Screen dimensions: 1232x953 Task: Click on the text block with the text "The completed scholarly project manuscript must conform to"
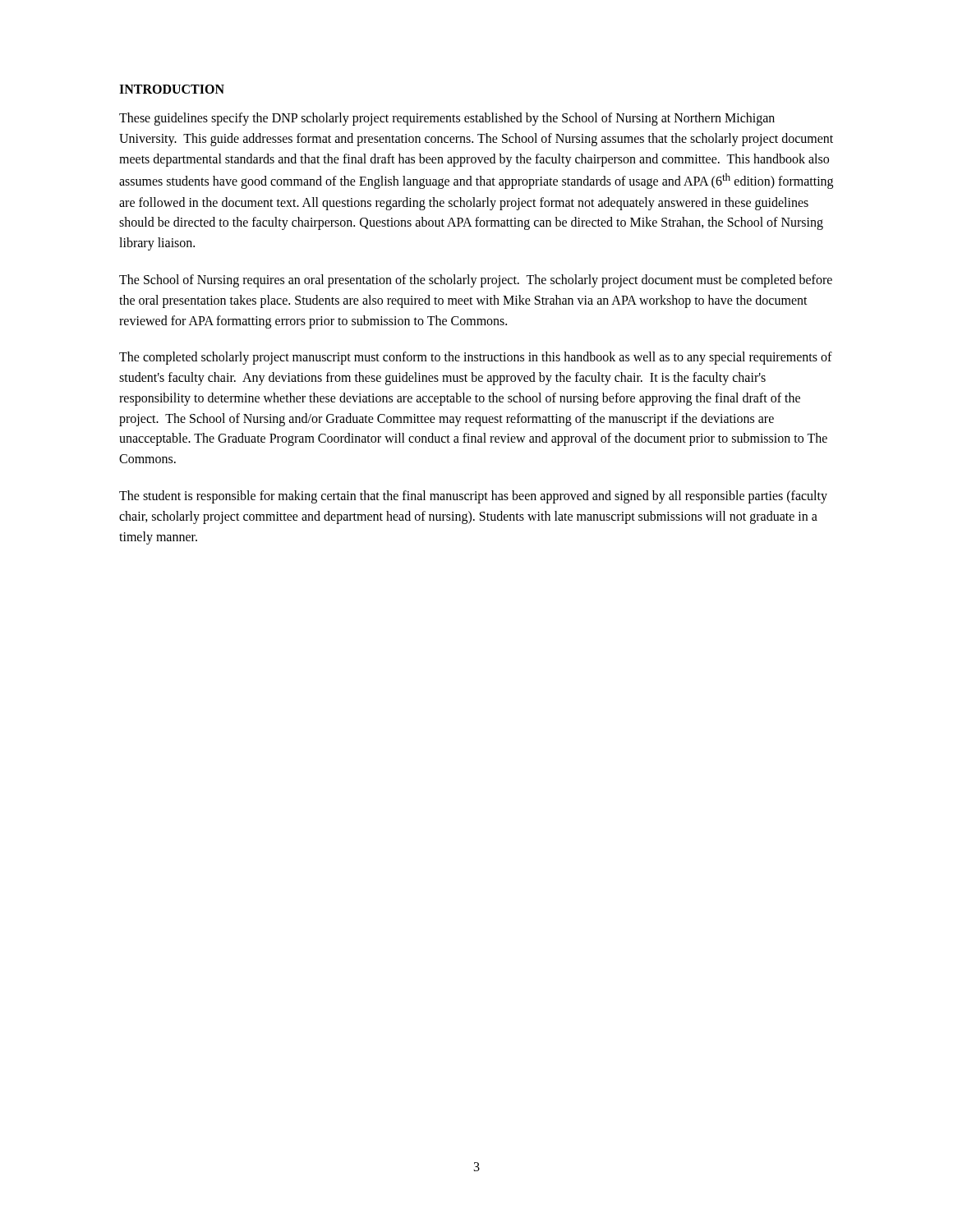[x=475, y=408]
